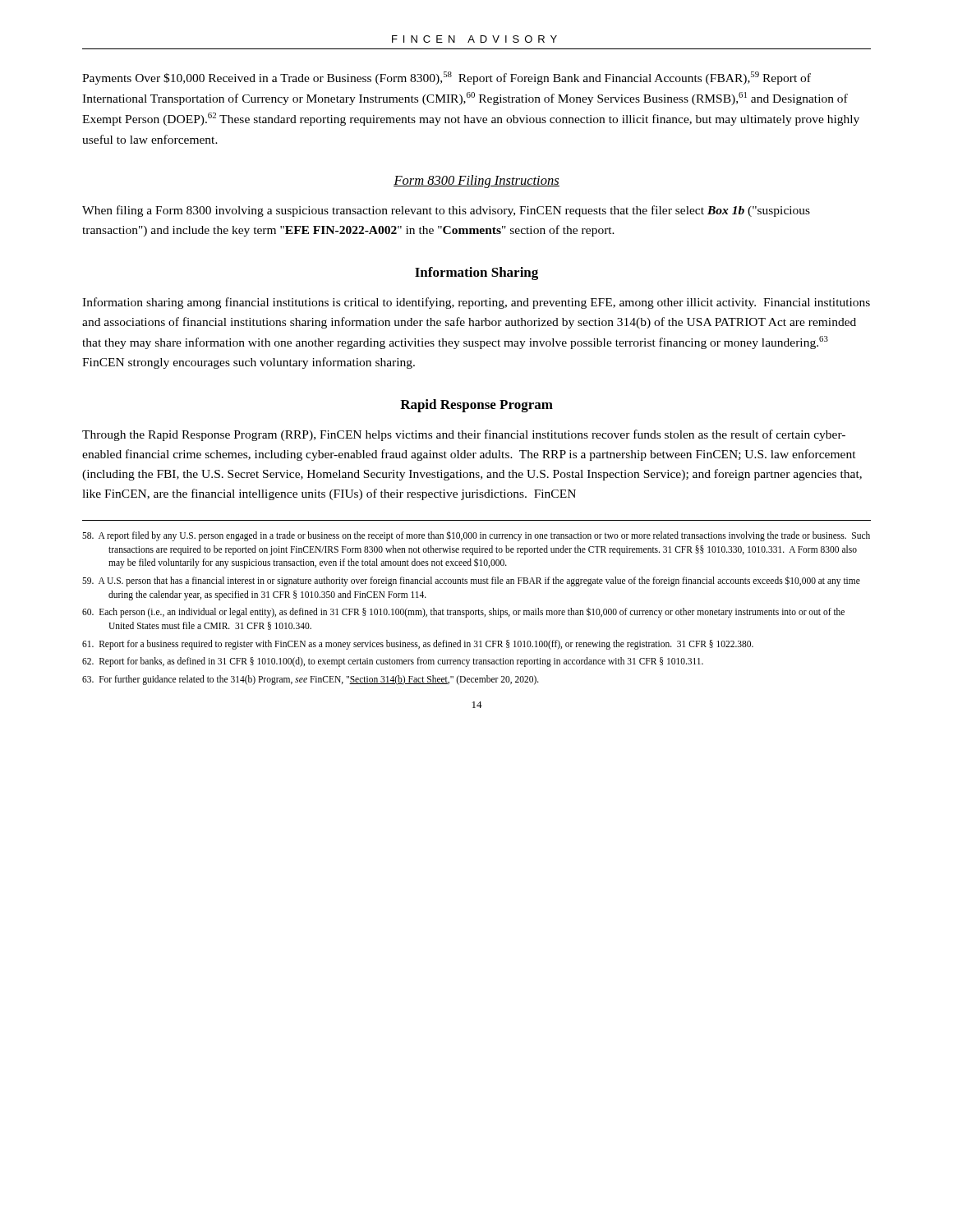The width and height of the screenshot is (953, 1232).
Task: Point to the element starting "Report for a business required to register with"
Action: (418, 644)
